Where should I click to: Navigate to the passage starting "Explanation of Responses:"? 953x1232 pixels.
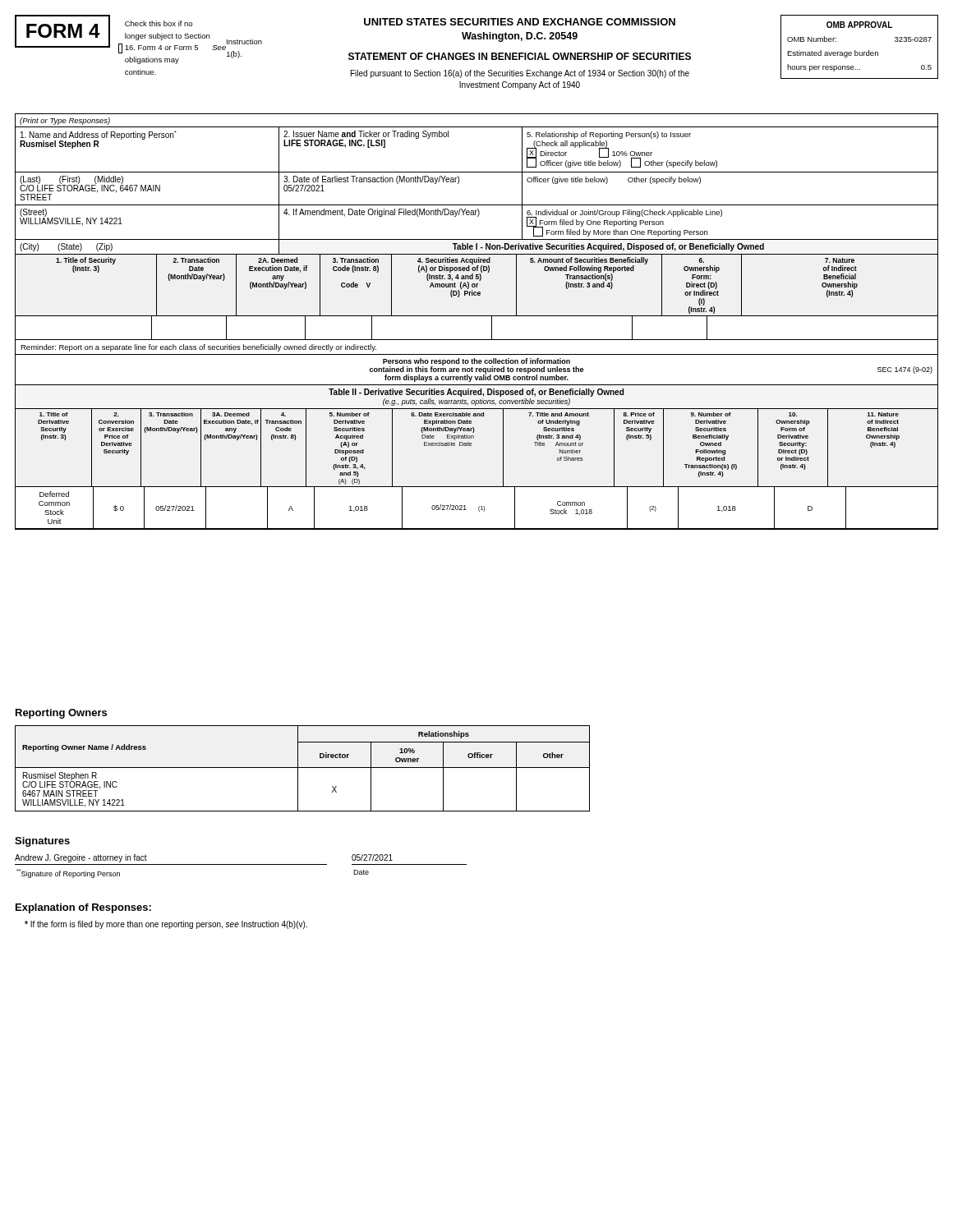[83, 907]
